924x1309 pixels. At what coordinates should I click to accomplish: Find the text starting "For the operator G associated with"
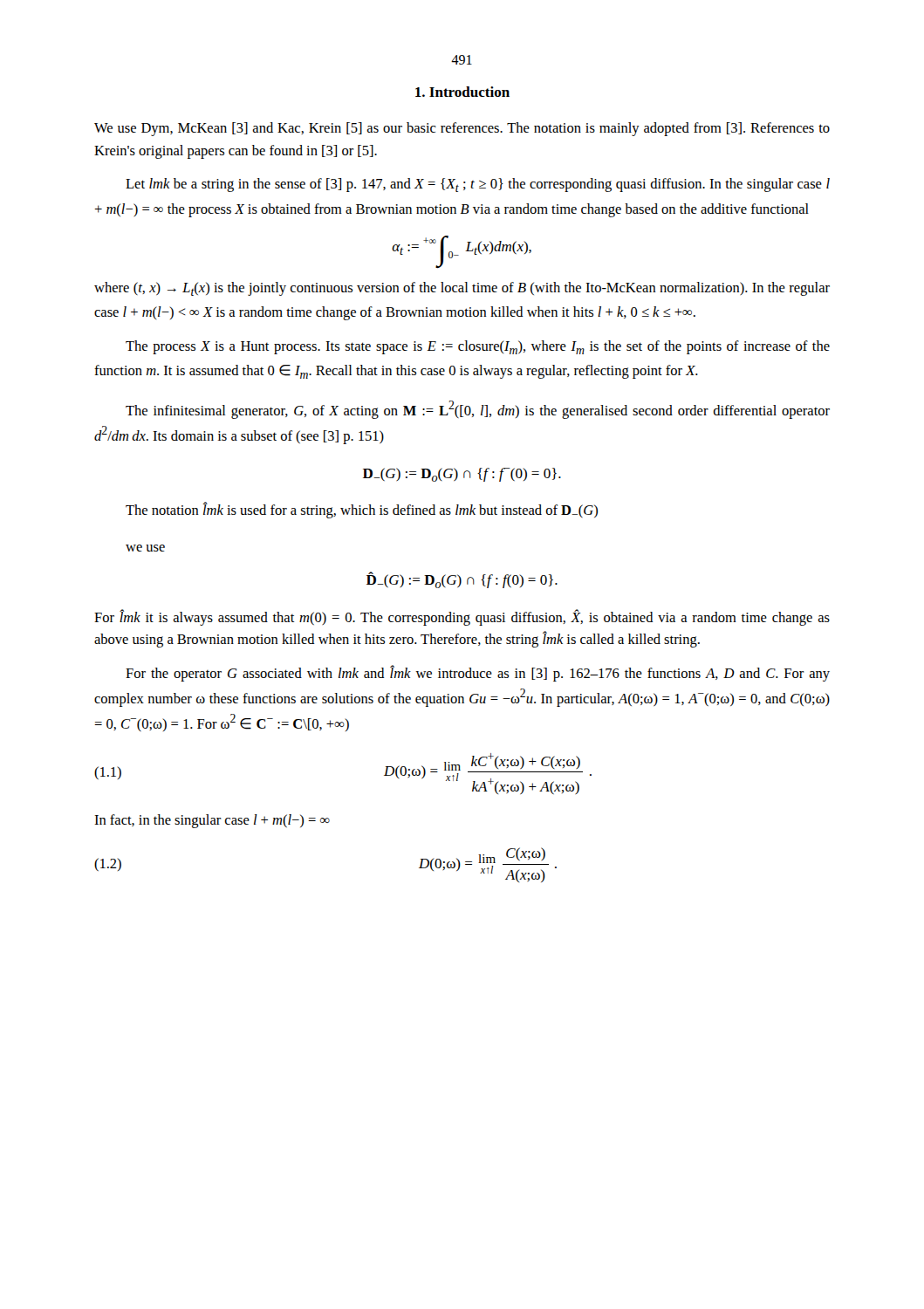(462, 698)
